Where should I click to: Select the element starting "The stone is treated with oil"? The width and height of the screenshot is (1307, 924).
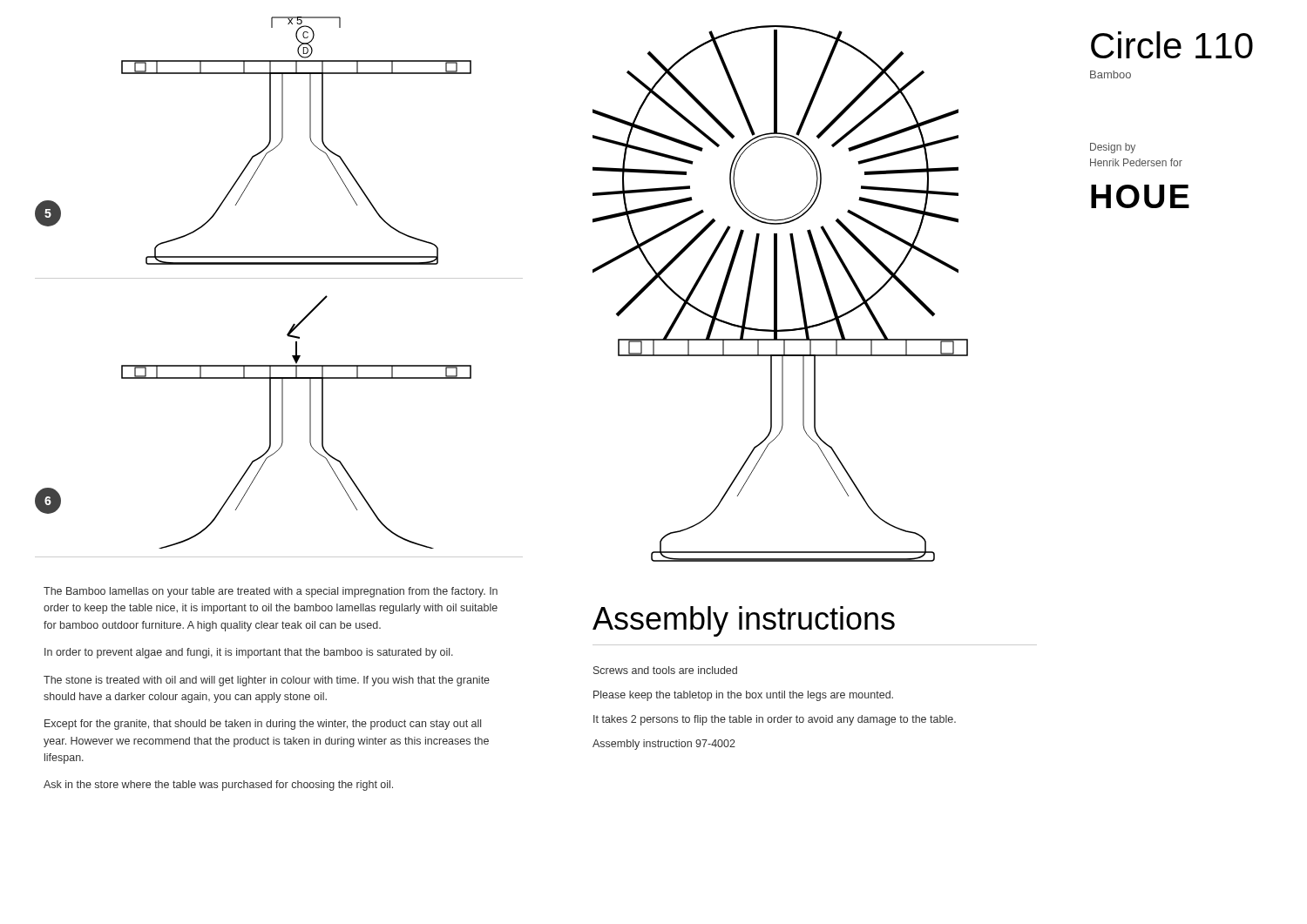tap(267, 688)
